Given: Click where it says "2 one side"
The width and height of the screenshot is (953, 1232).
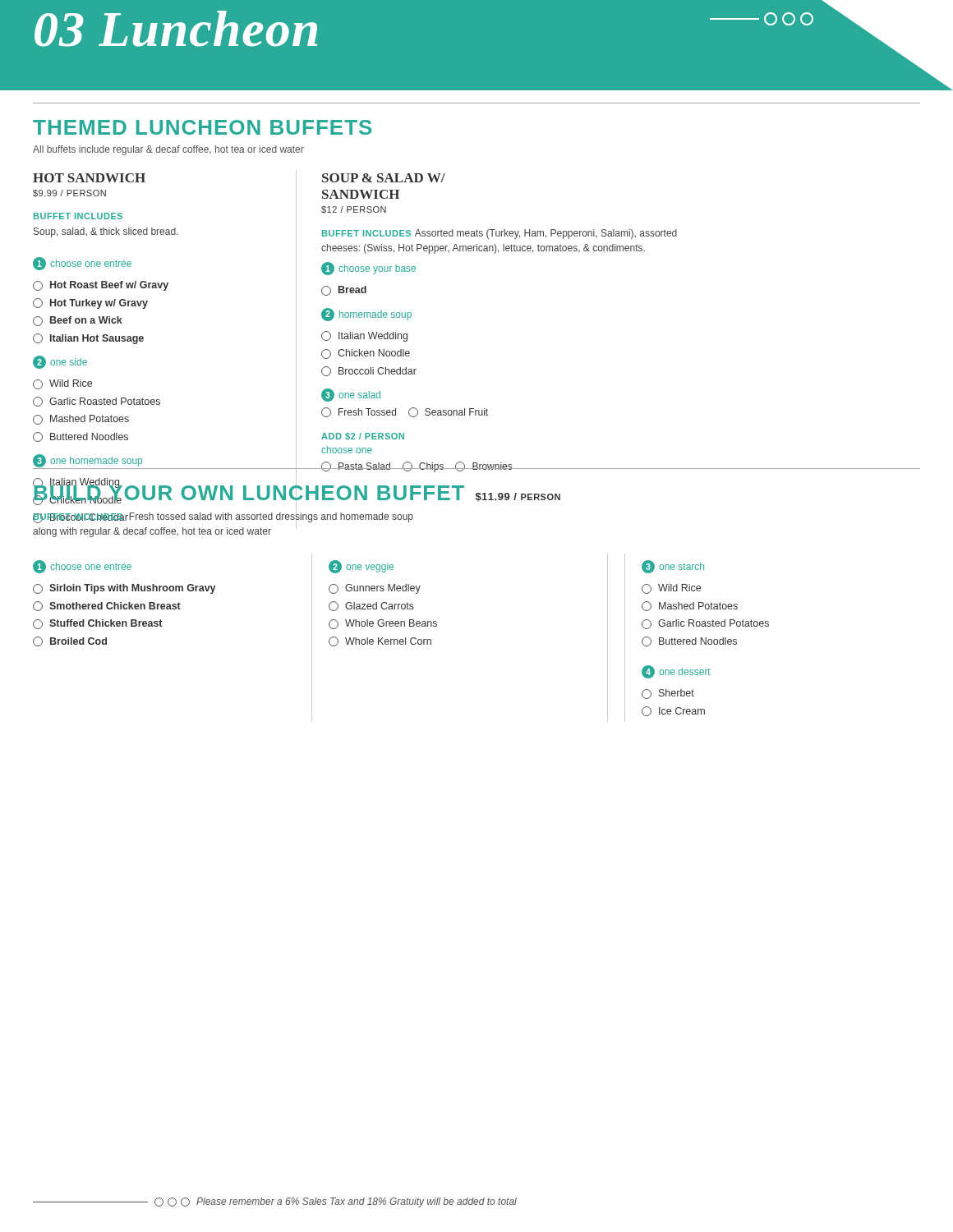Looking at the screenshot, I should pyautogui.click(x=60, y=362).
